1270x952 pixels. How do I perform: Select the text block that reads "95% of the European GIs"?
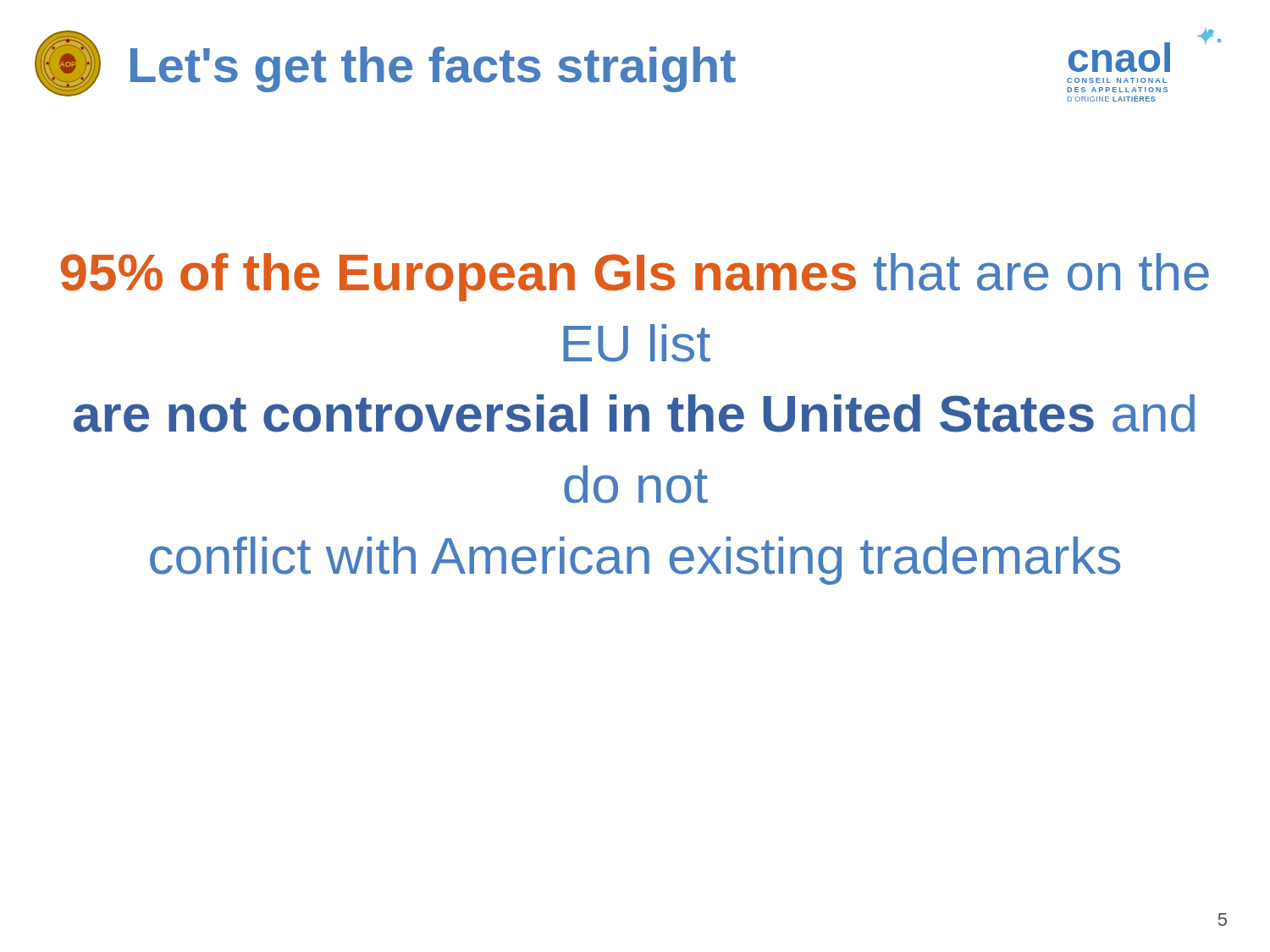tap(635, 414)
